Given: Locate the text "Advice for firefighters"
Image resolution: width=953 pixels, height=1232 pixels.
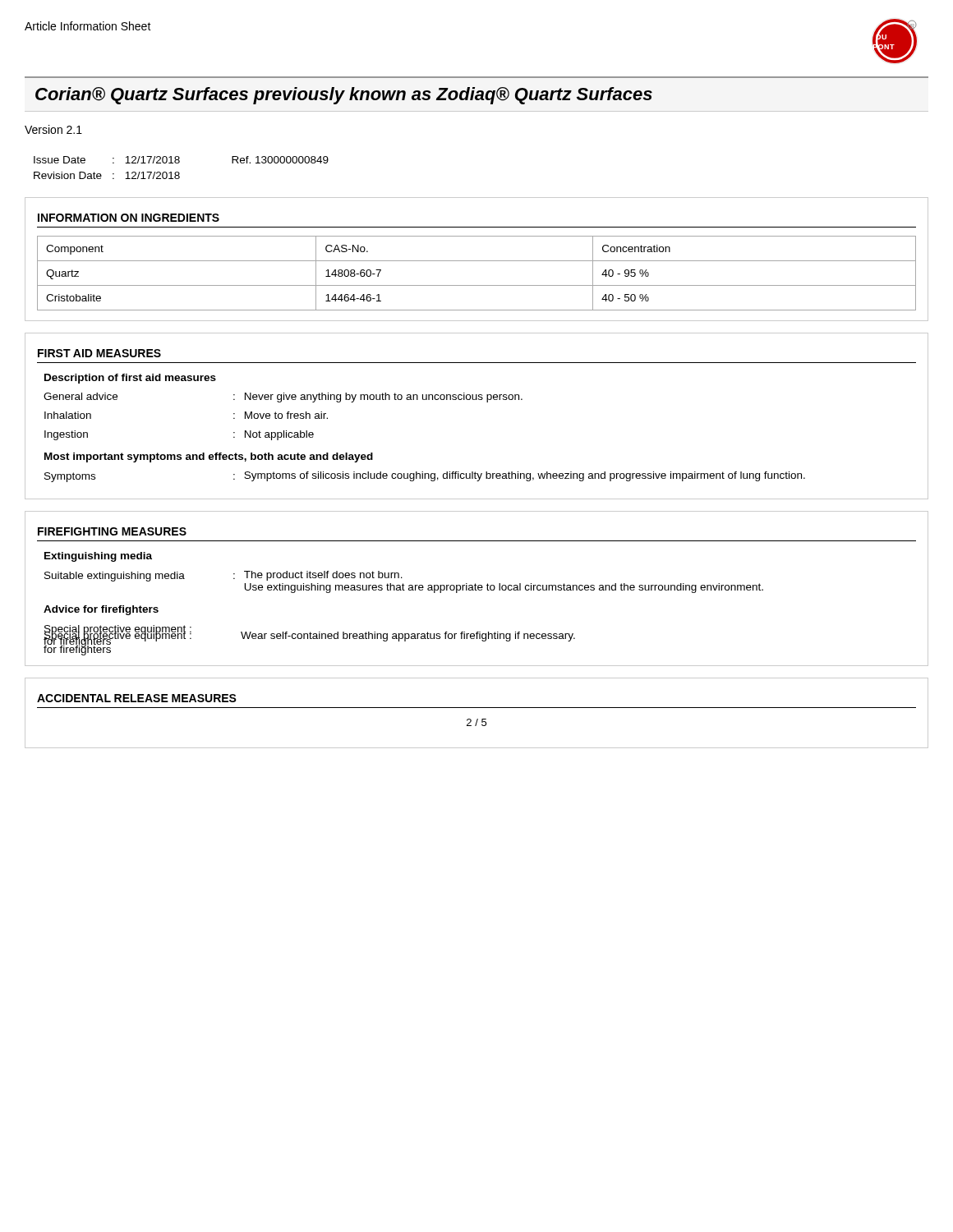Looking at the screenshot, I should pyautogui.click(x=101, y=609).
